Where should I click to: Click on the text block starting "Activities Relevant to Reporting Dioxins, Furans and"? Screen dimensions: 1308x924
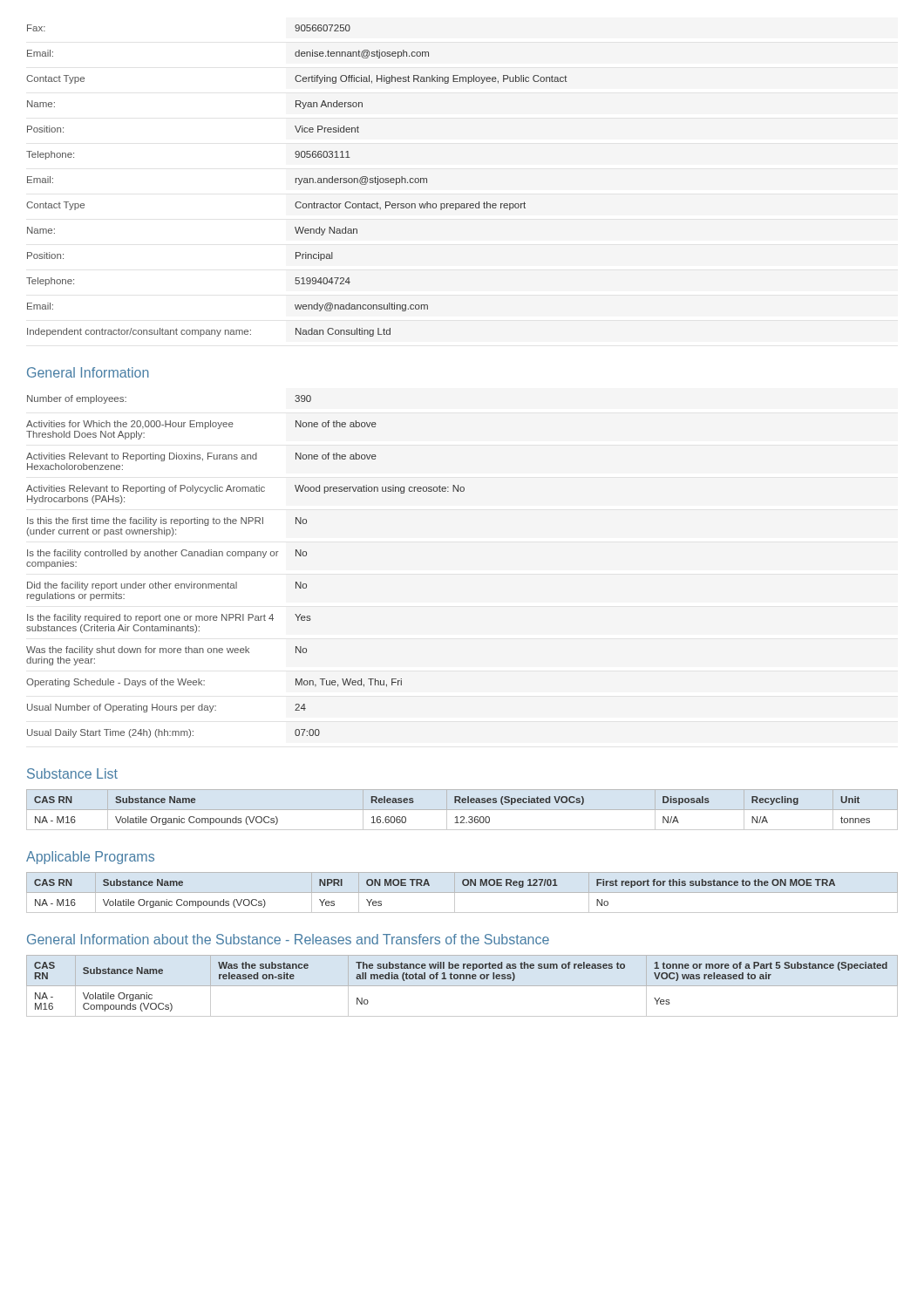201,457
